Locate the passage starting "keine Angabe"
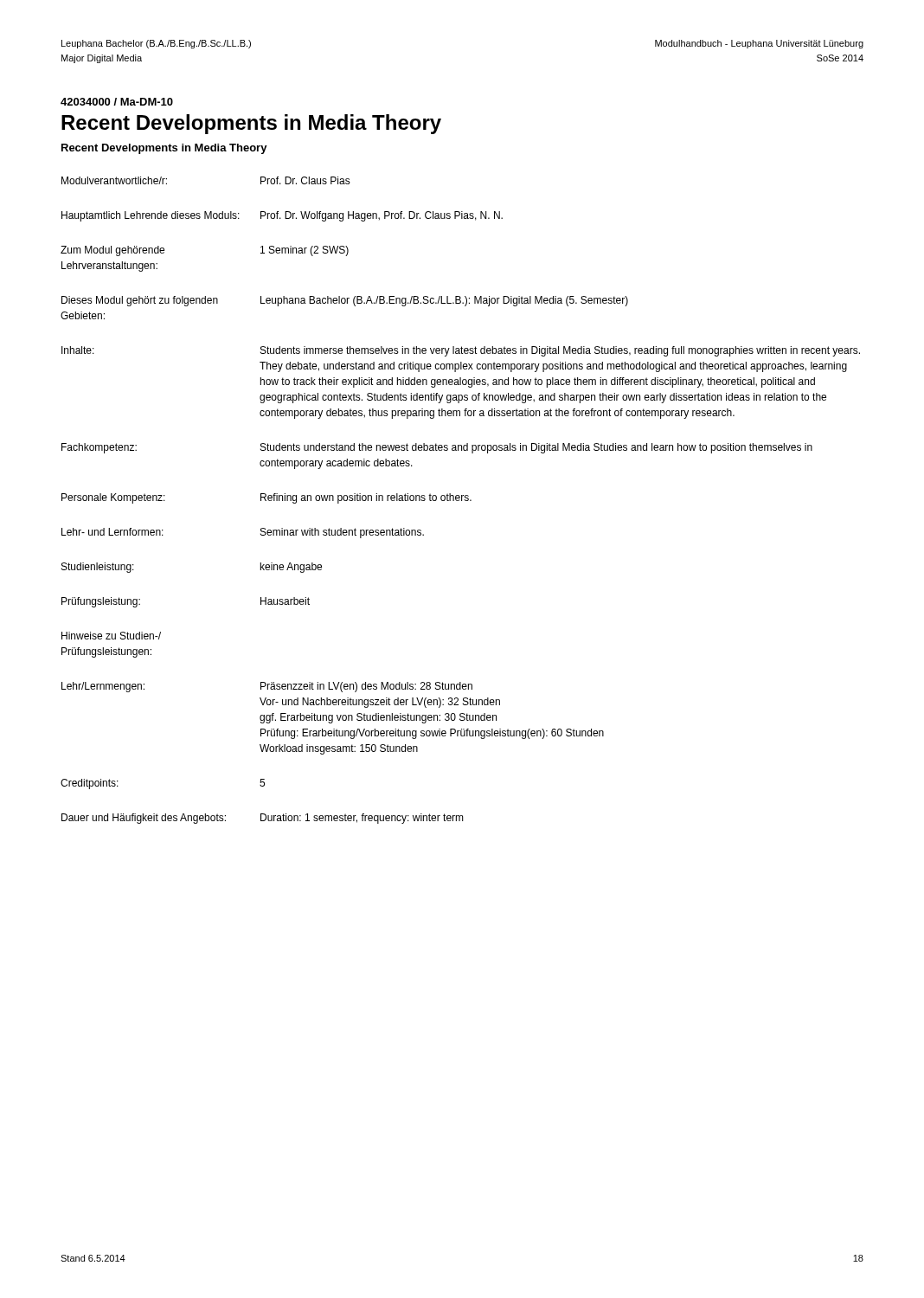The width and height of the screenshot is (924, 1298). coord(291,567)
